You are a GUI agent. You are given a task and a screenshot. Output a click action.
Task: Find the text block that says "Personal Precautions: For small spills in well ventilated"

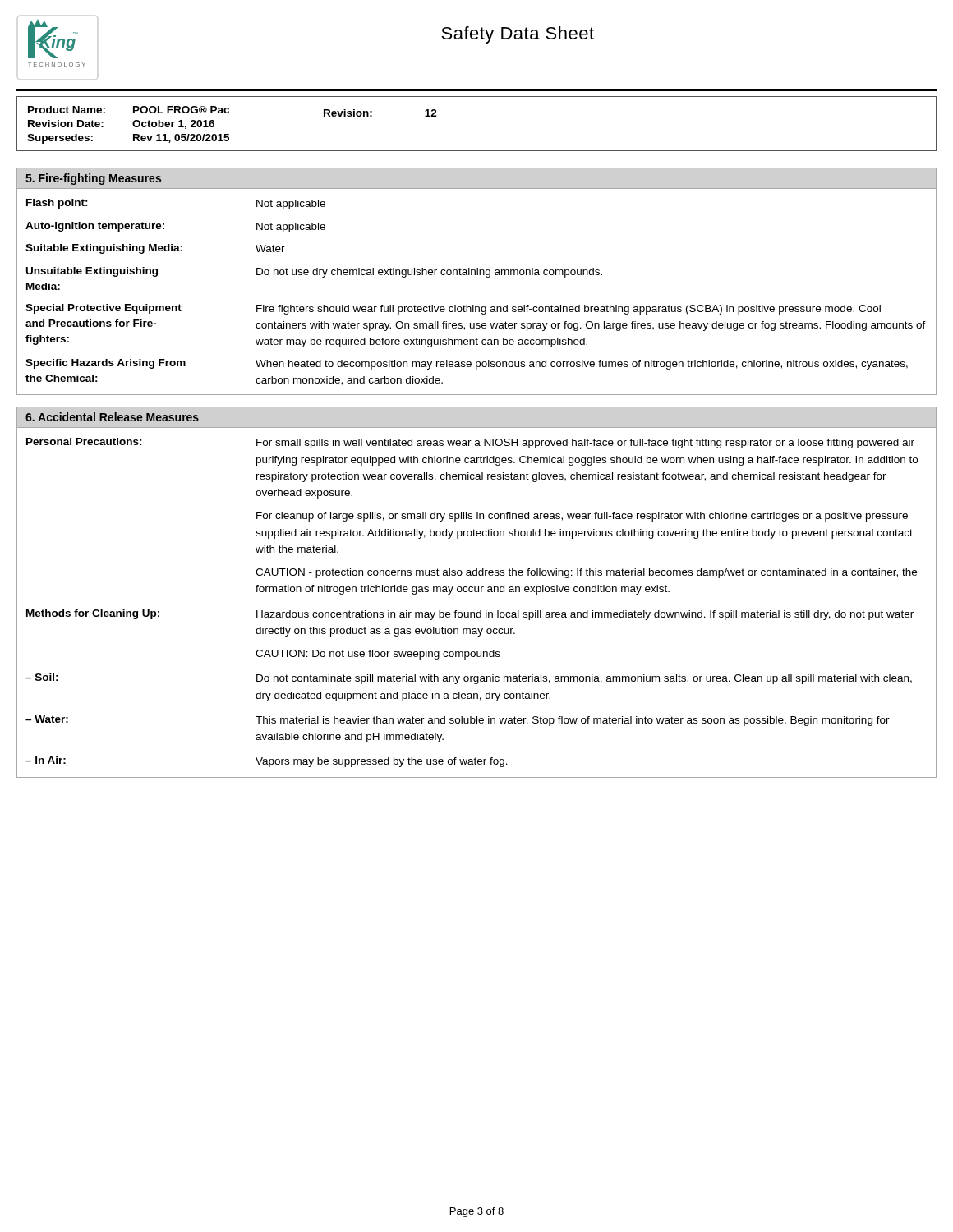(476, 516)
